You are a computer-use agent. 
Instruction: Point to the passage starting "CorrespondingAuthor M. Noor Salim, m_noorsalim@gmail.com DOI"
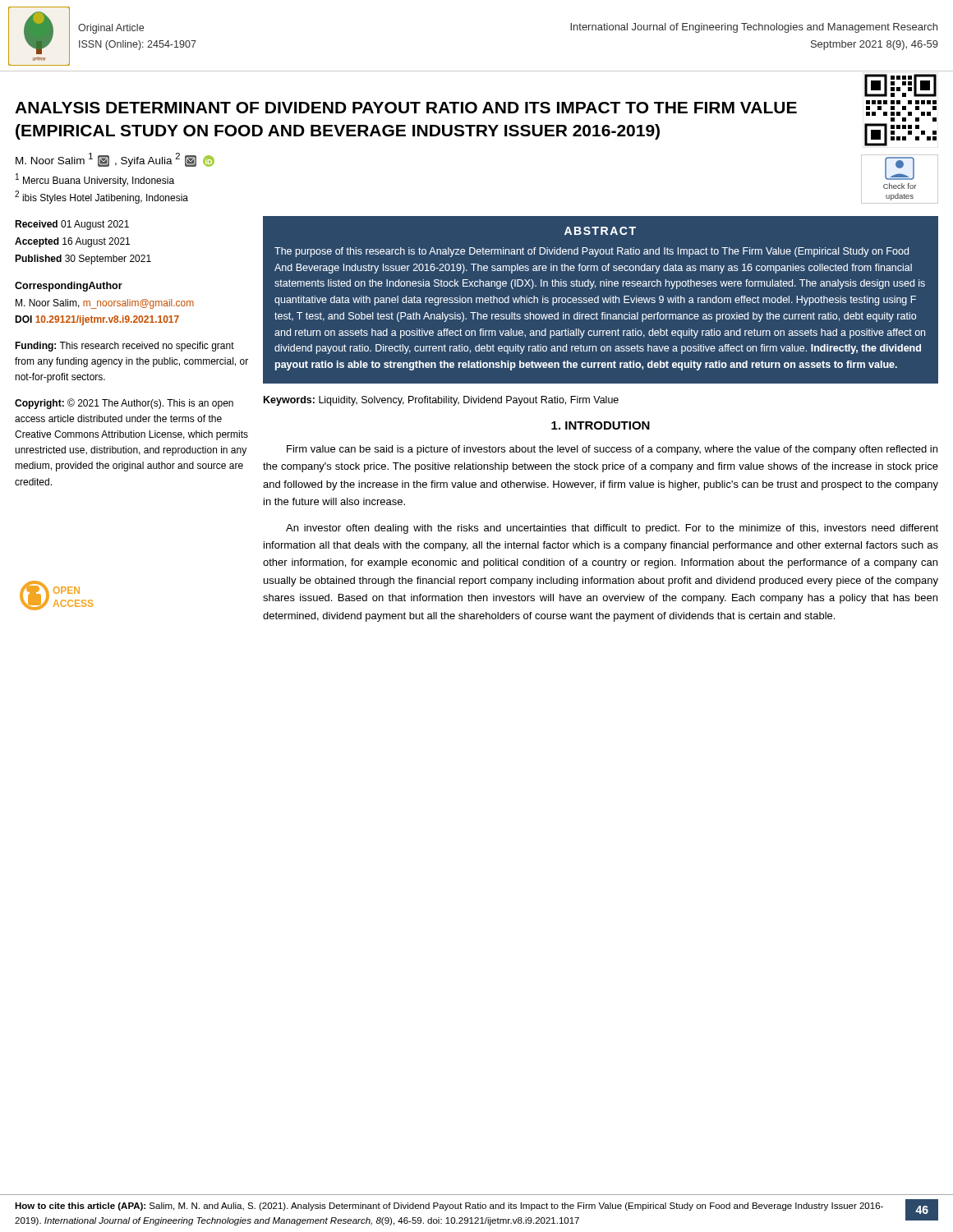(x=132, y=301)
